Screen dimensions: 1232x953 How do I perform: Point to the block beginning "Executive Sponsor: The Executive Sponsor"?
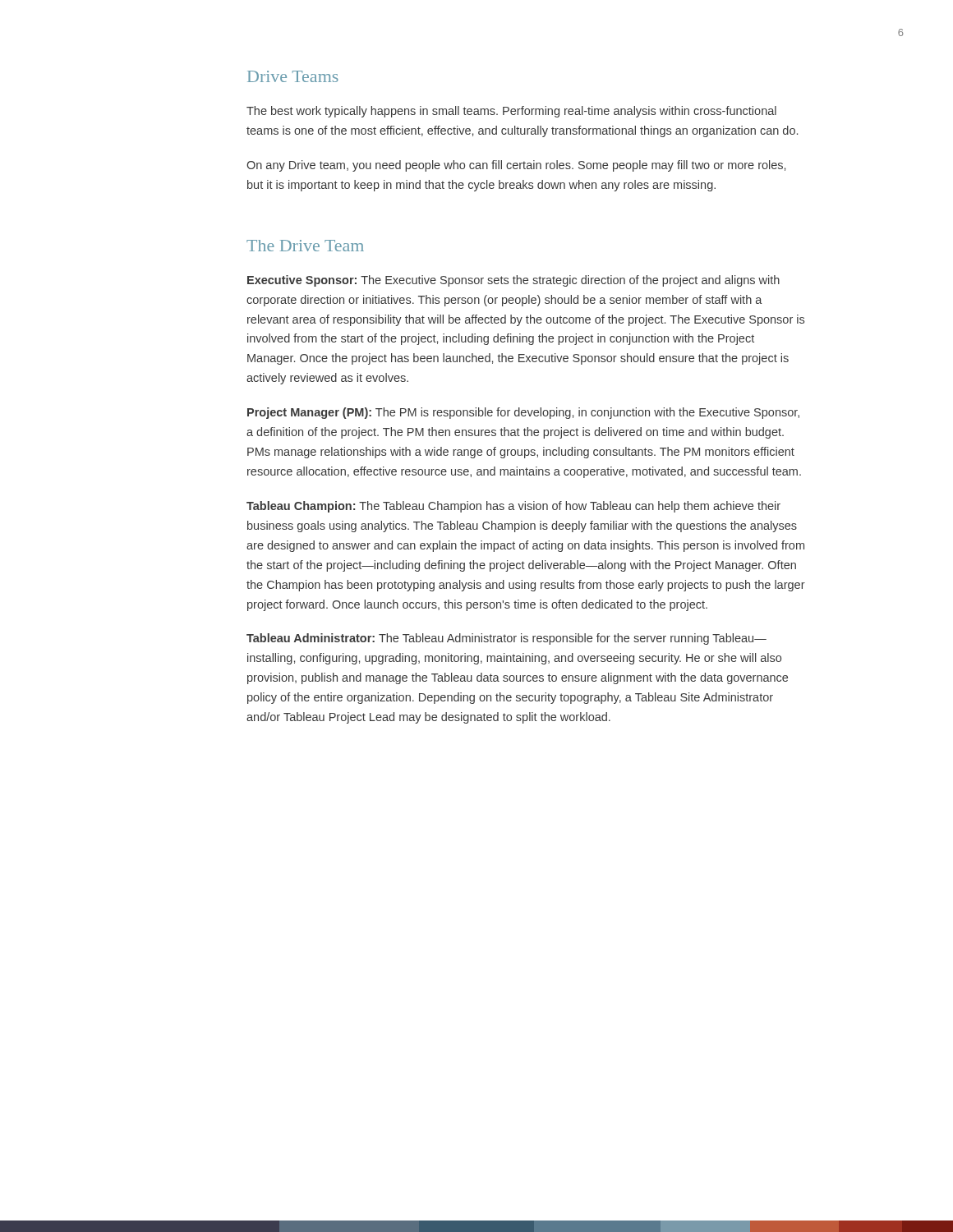pyautogui.click(x=526, y=330)
